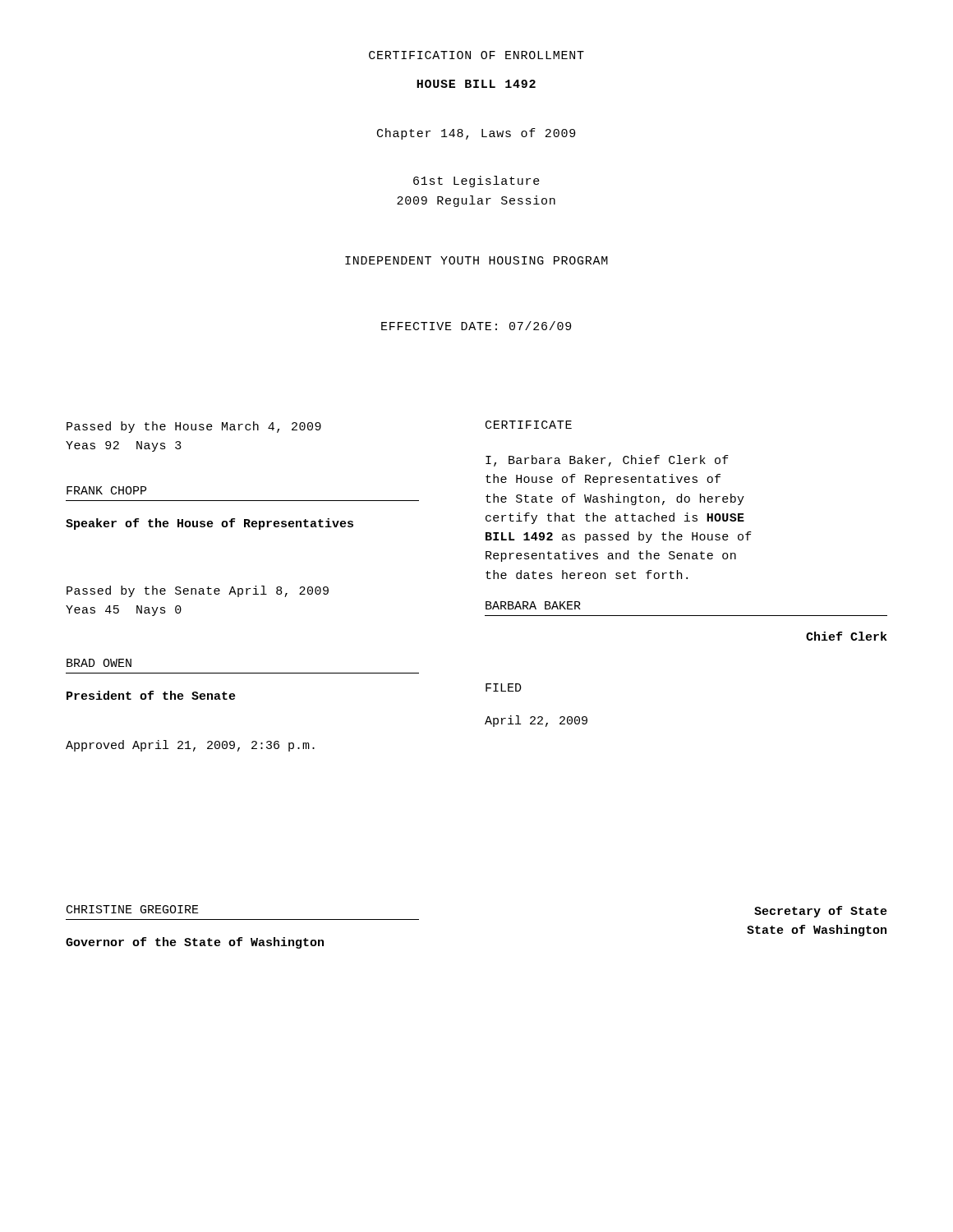Point to the text block starting "Chapter 148, Laws of 2009"
Viewport: 953px width, 1232px height.
click(476, 134)
